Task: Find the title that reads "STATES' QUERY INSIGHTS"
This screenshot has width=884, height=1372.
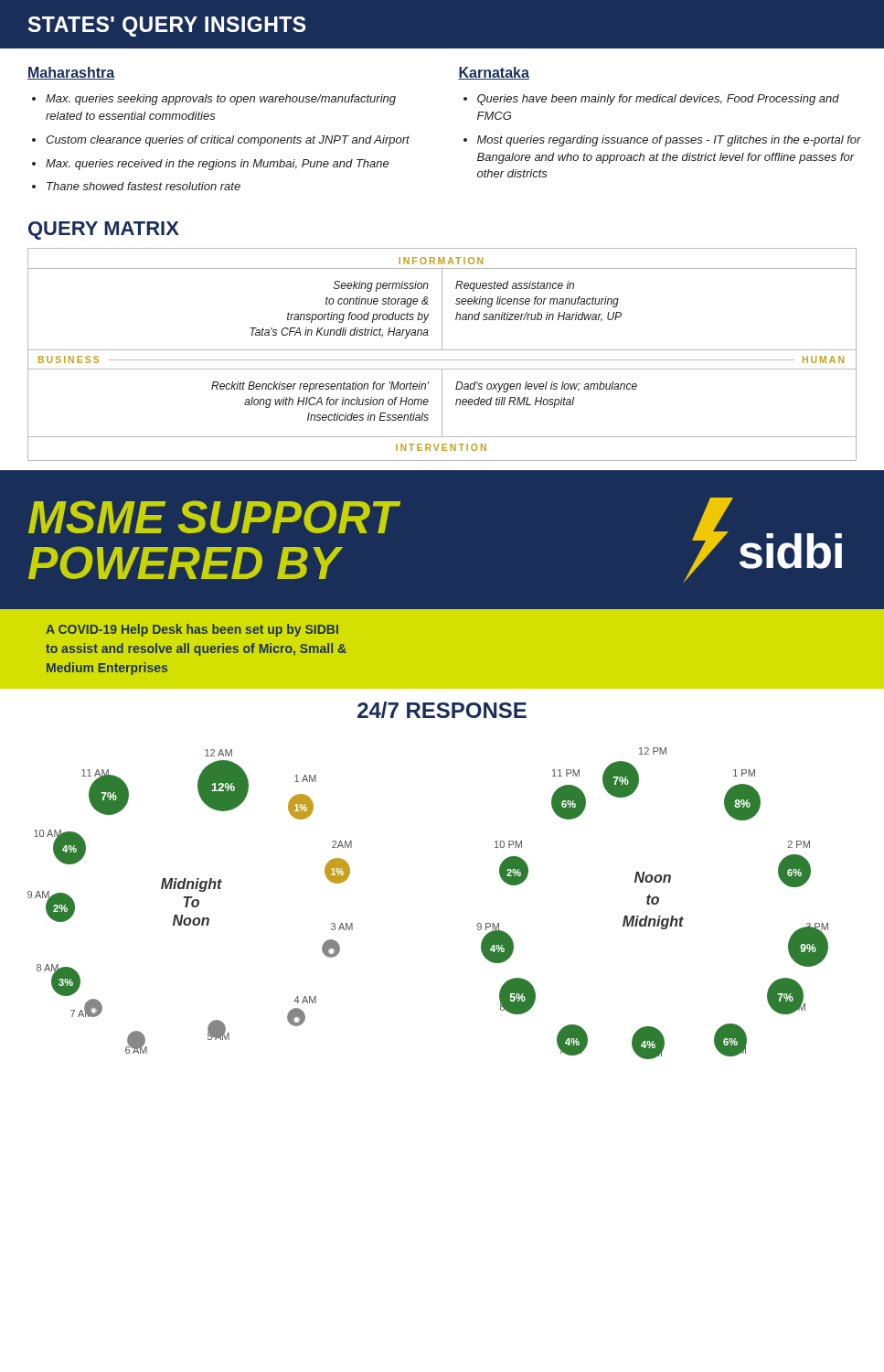Action: point(167,25)
